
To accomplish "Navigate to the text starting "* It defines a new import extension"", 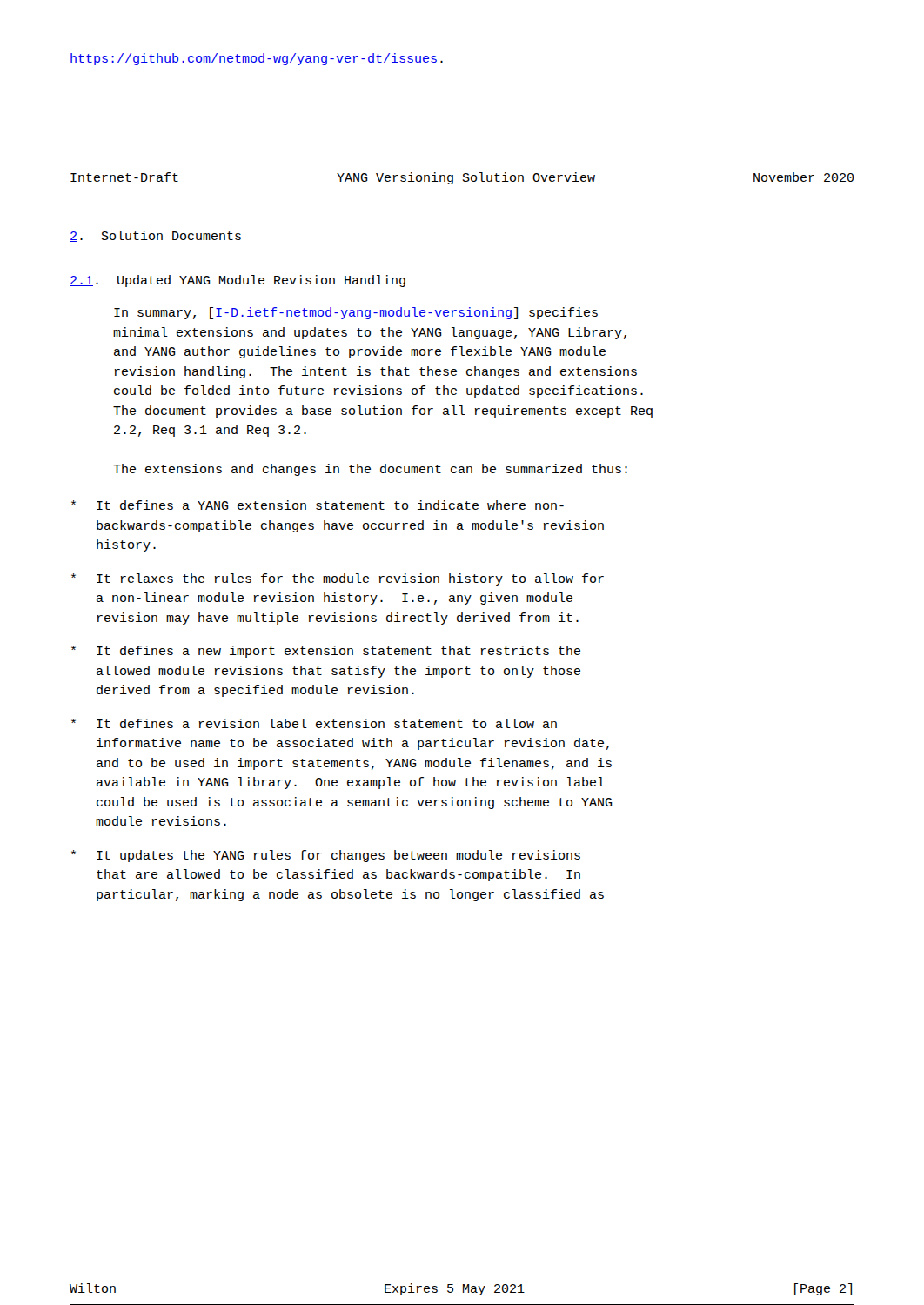I will point(462,672).
